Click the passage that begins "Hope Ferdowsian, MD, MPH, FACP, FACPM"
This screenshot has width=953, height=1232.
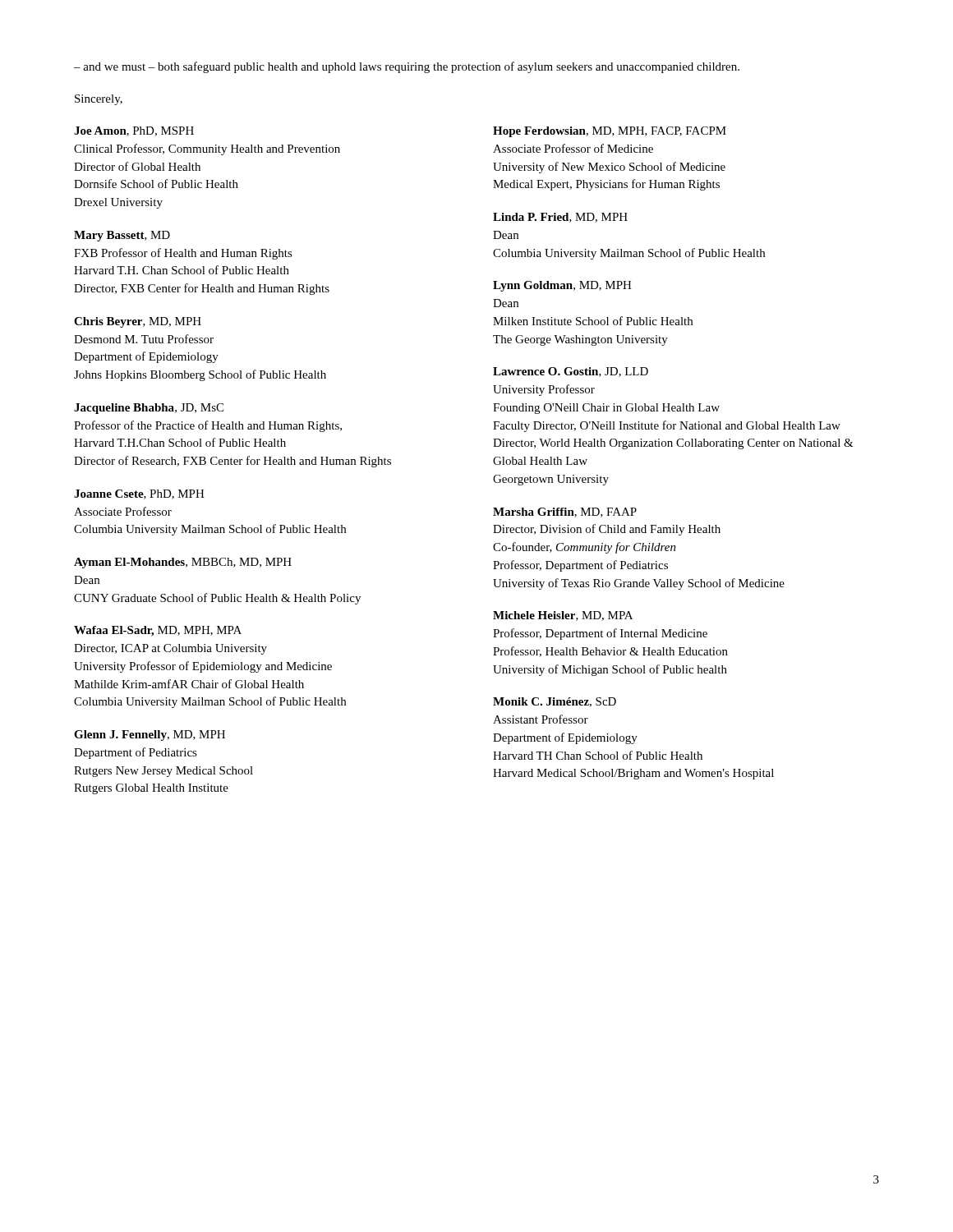(686, 158)
